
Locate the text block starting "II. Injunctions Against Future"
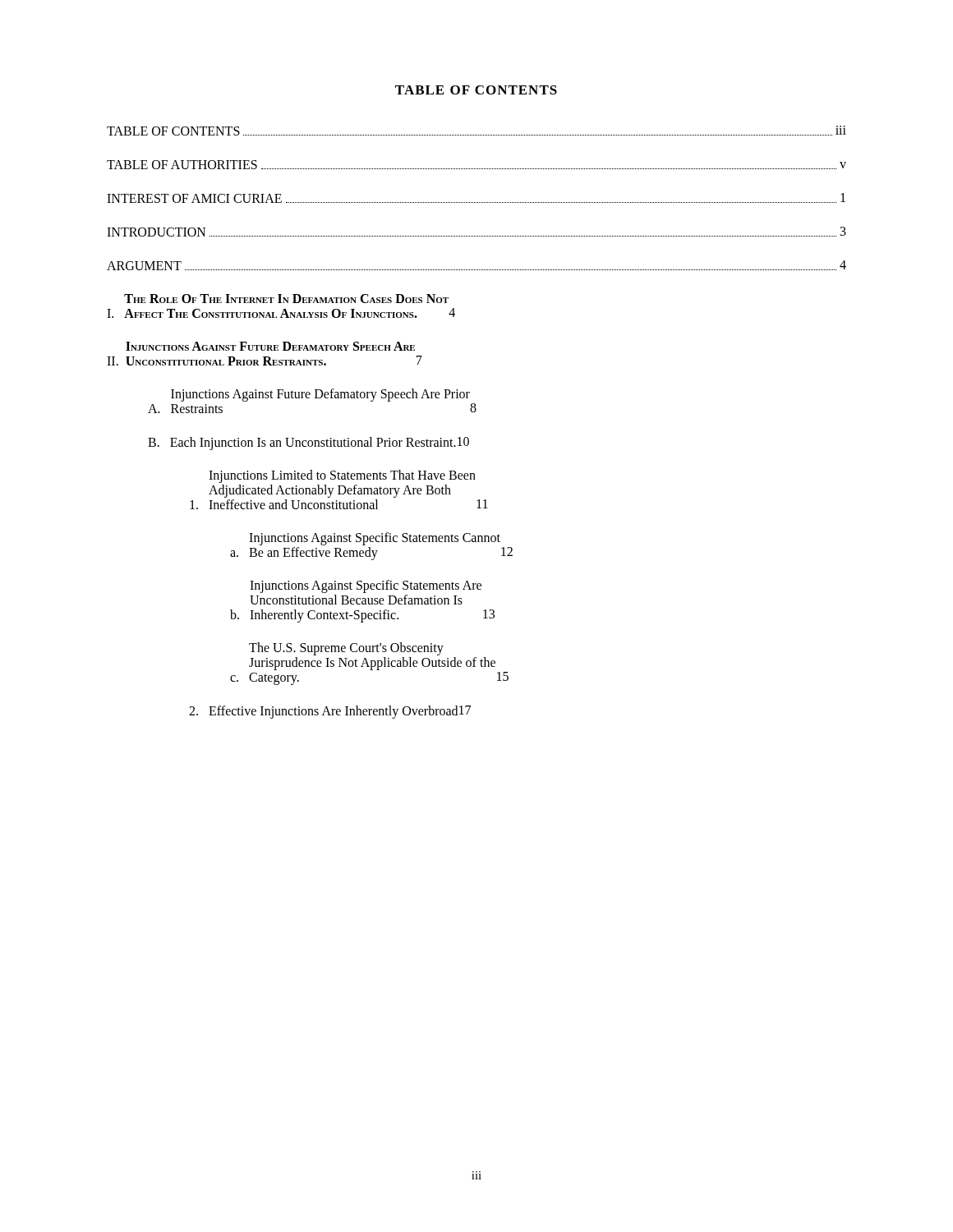(x=270, y=346)
